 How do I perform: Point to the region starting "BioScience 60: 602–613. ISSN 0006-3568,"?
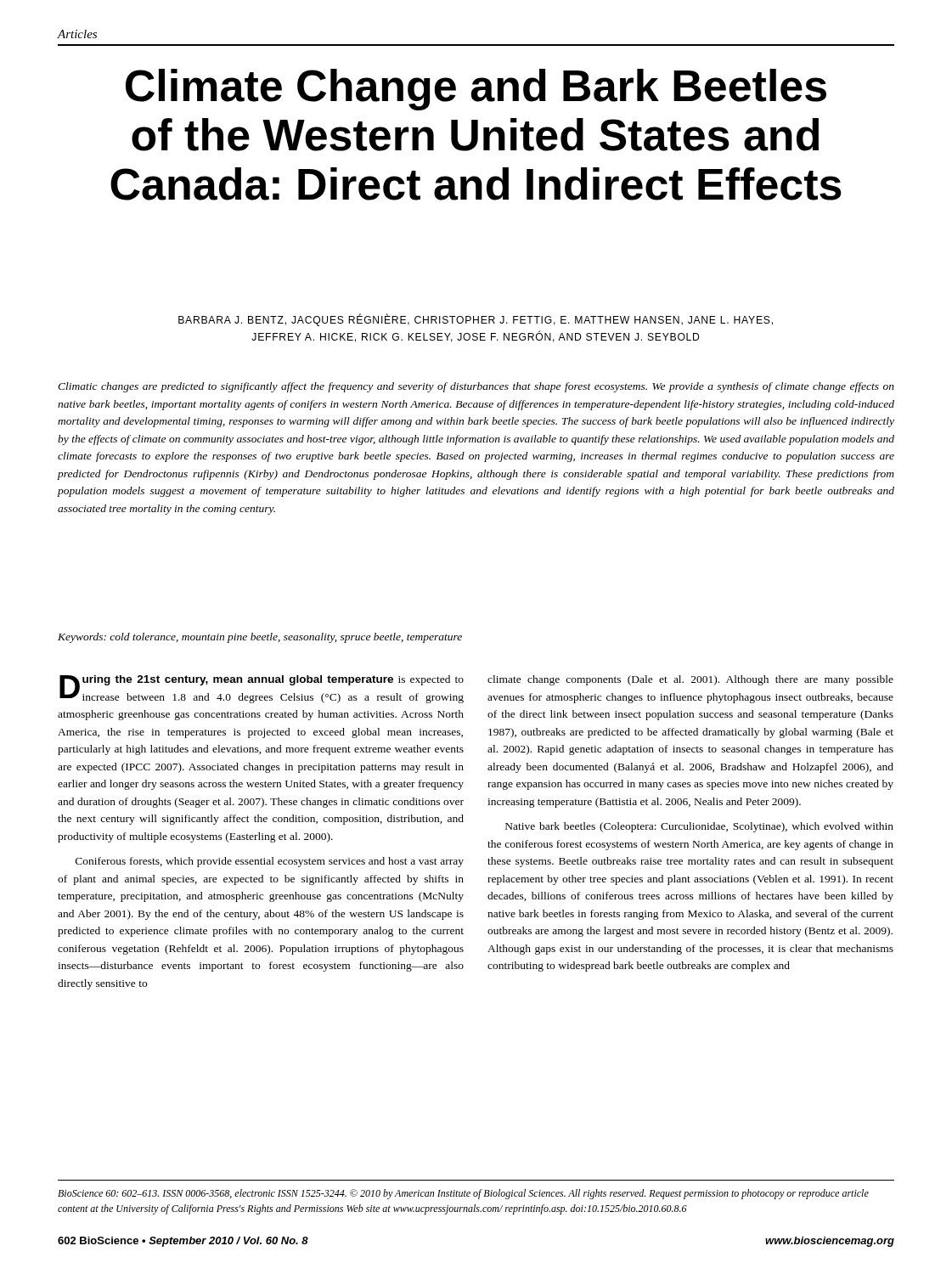tap(463, 1201)
